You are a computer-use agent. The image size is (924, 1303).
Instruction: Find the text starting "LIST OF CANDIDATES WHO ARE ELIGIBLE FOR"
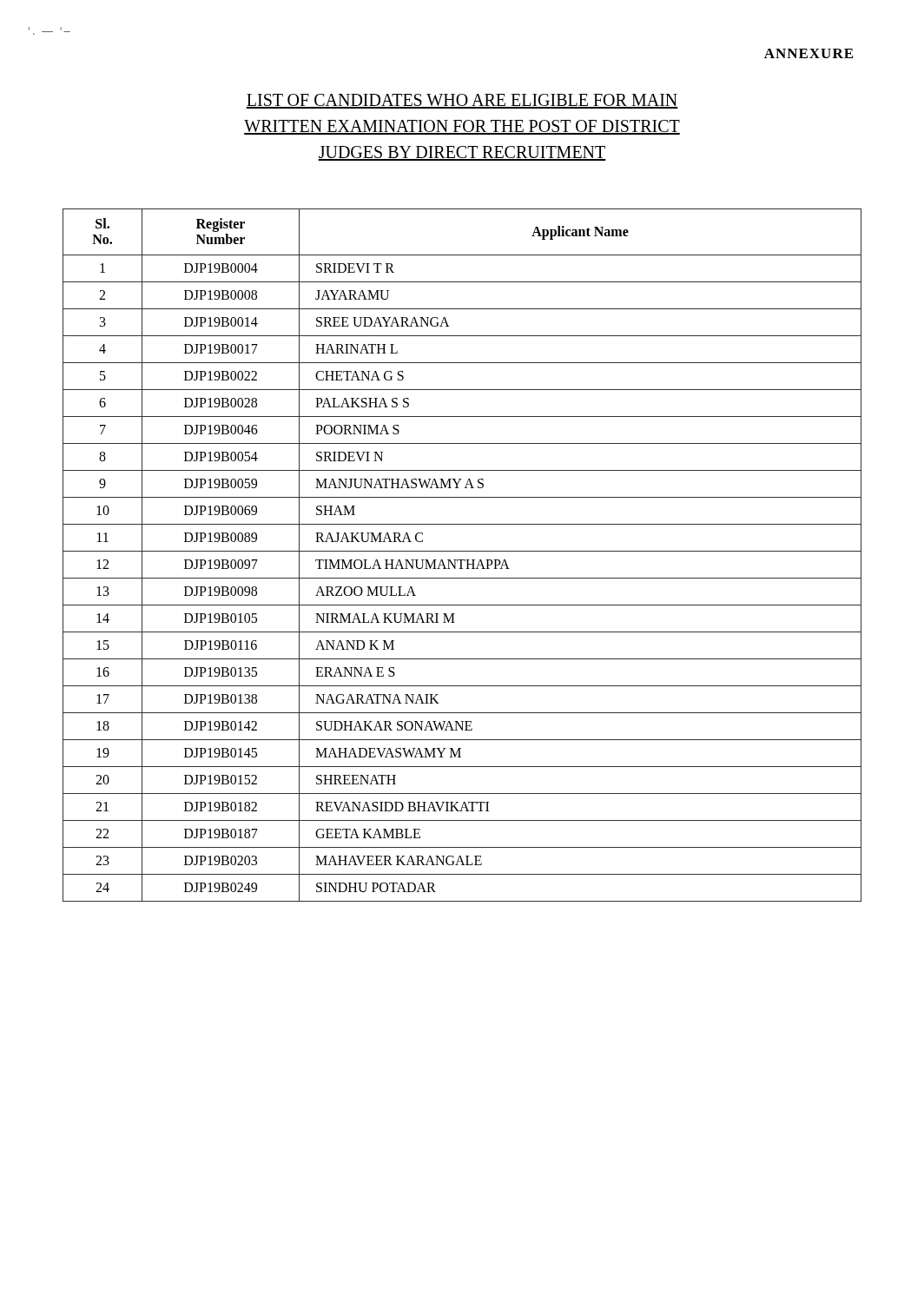[x=462, y=126]
